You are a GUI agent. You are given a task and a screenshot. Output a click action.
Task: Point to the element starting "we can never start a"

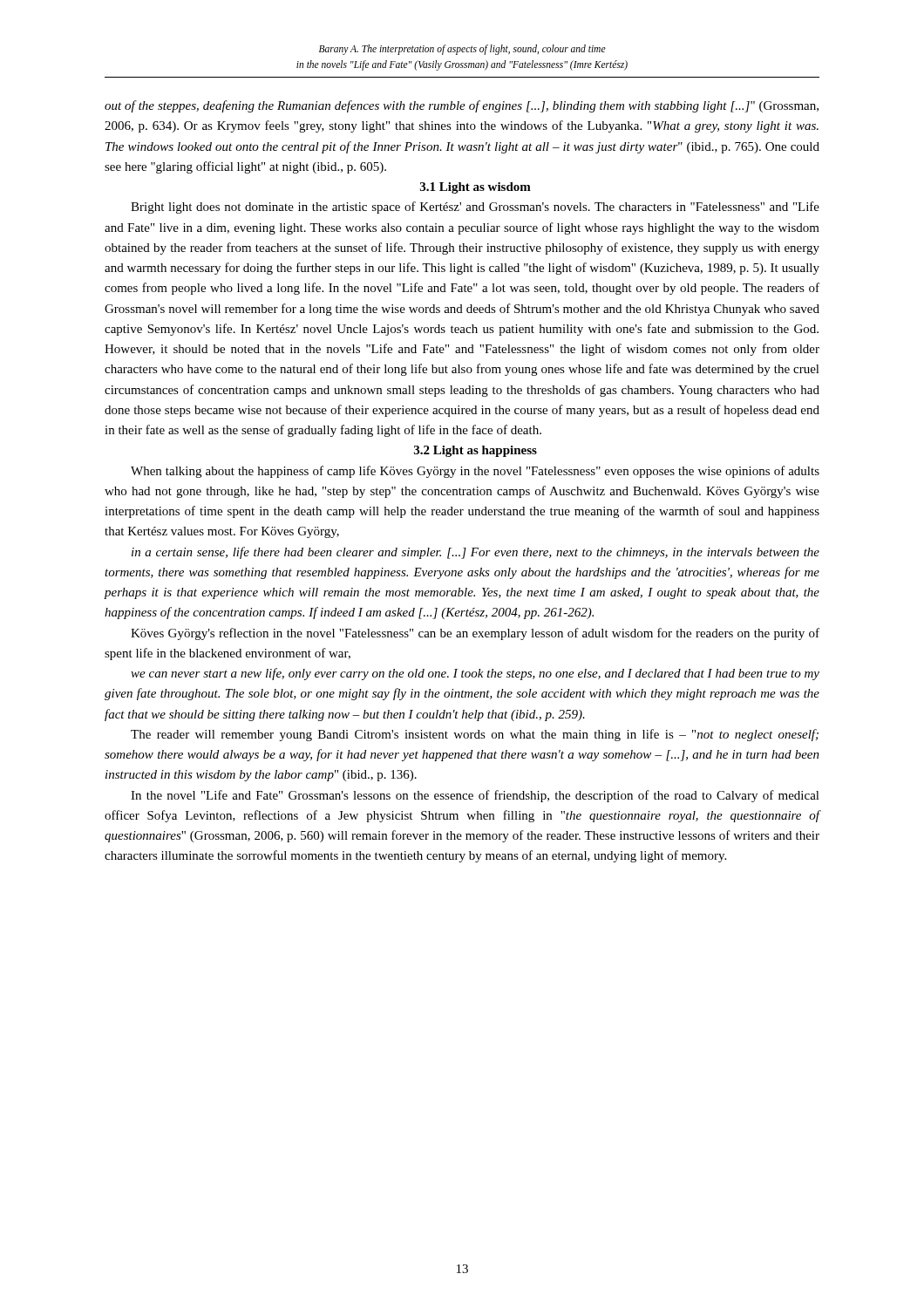[462, 694]
